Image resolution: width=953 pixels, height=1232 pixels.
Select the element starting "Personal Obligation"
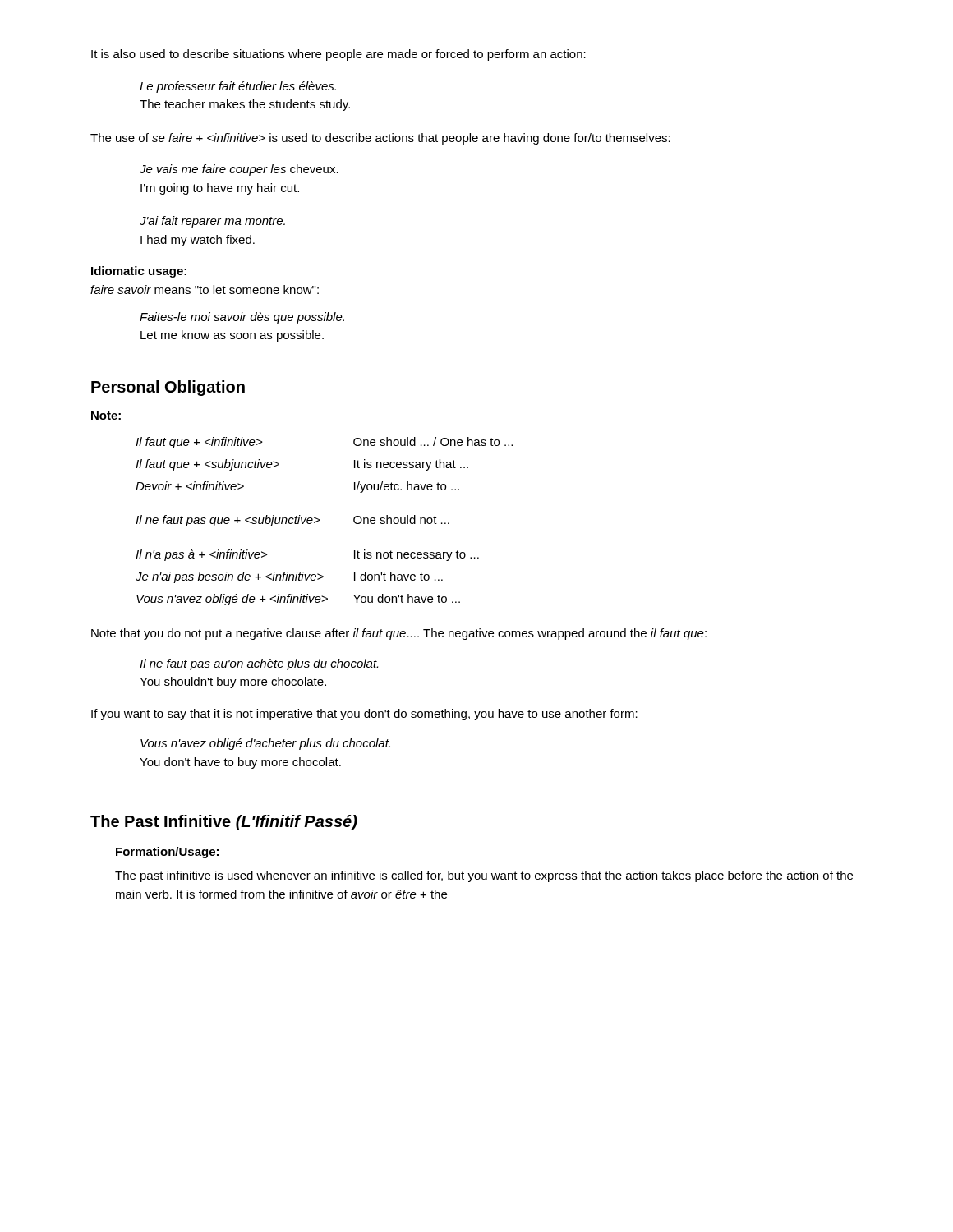click(x=168, y=386)
